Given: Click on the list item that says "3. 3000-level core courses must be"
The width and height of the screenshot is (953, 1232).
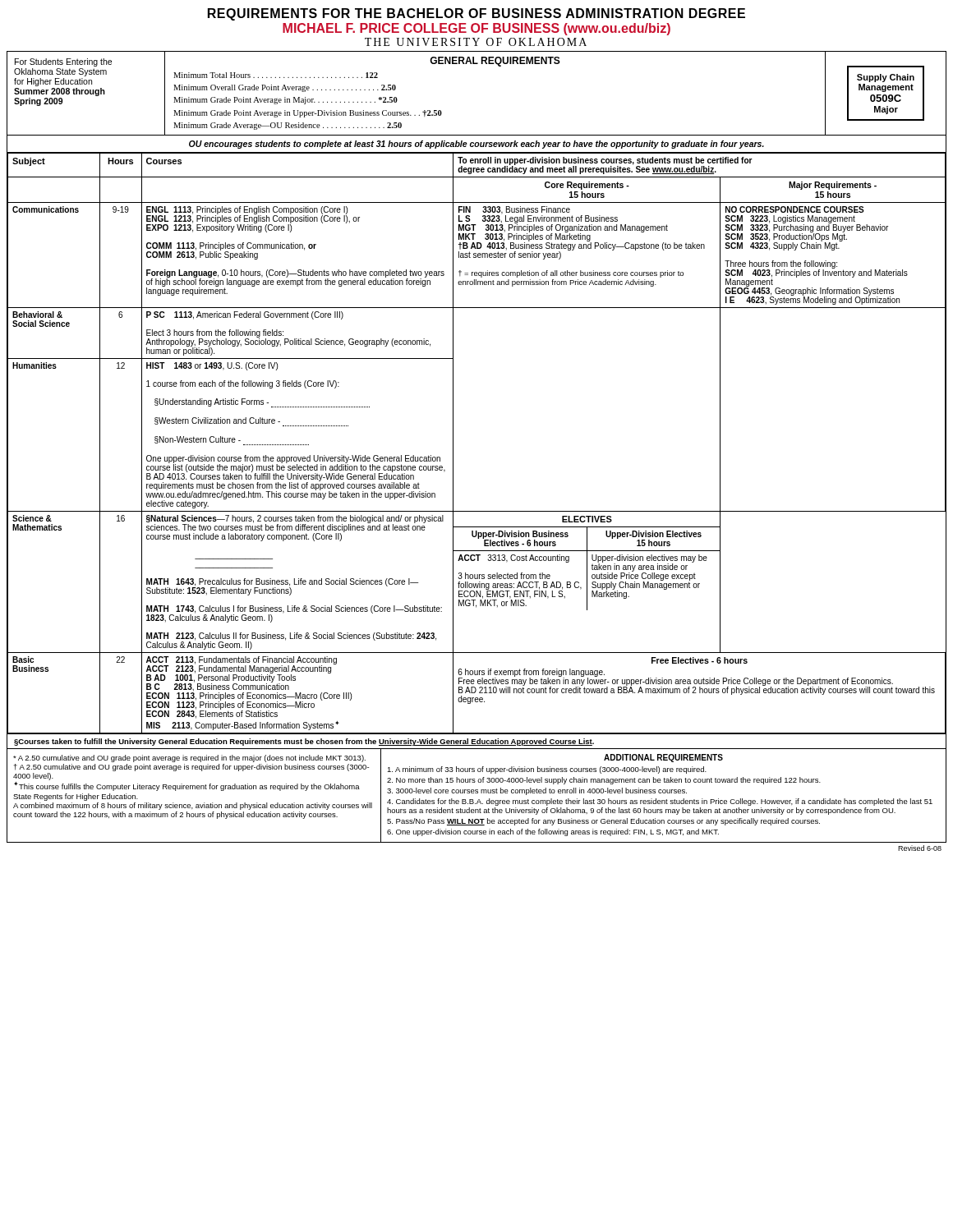Looking at the screenshot, I should [x=537, y=791].
